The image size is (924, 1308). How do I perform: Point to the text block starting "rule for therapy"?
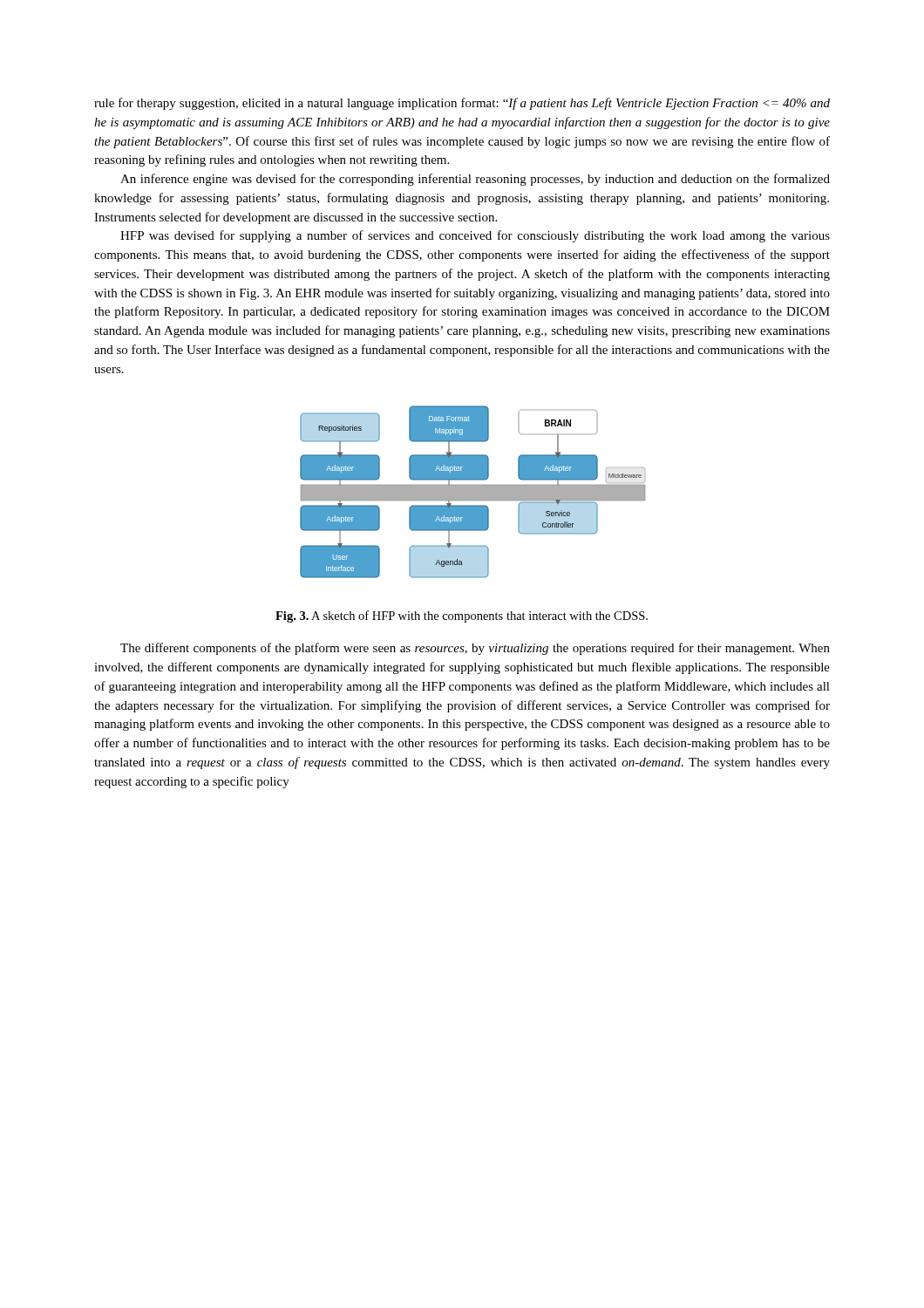(x=462, y=132)
